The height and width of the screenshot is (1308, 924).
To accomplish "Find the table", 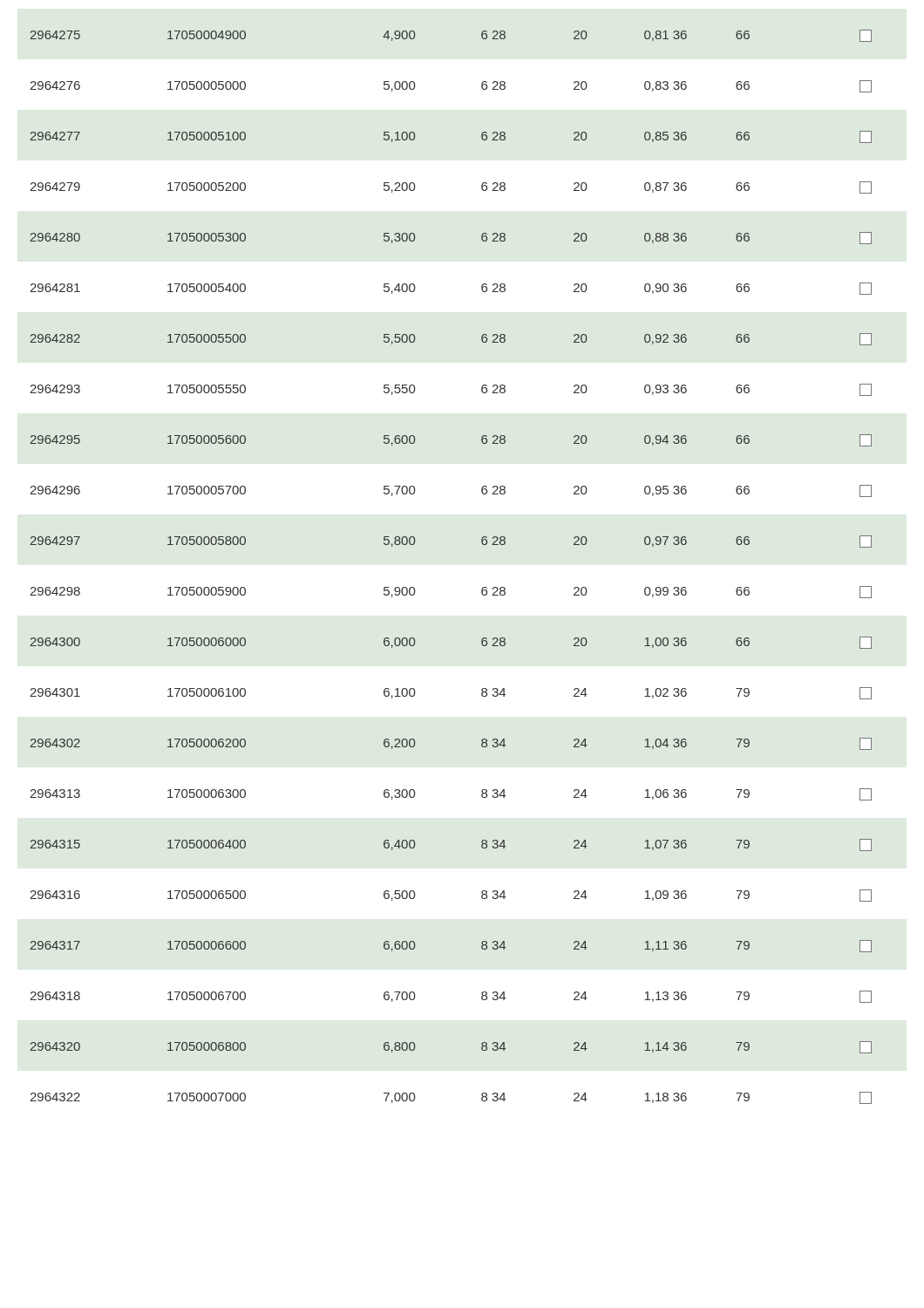I will tap(462, 565).
